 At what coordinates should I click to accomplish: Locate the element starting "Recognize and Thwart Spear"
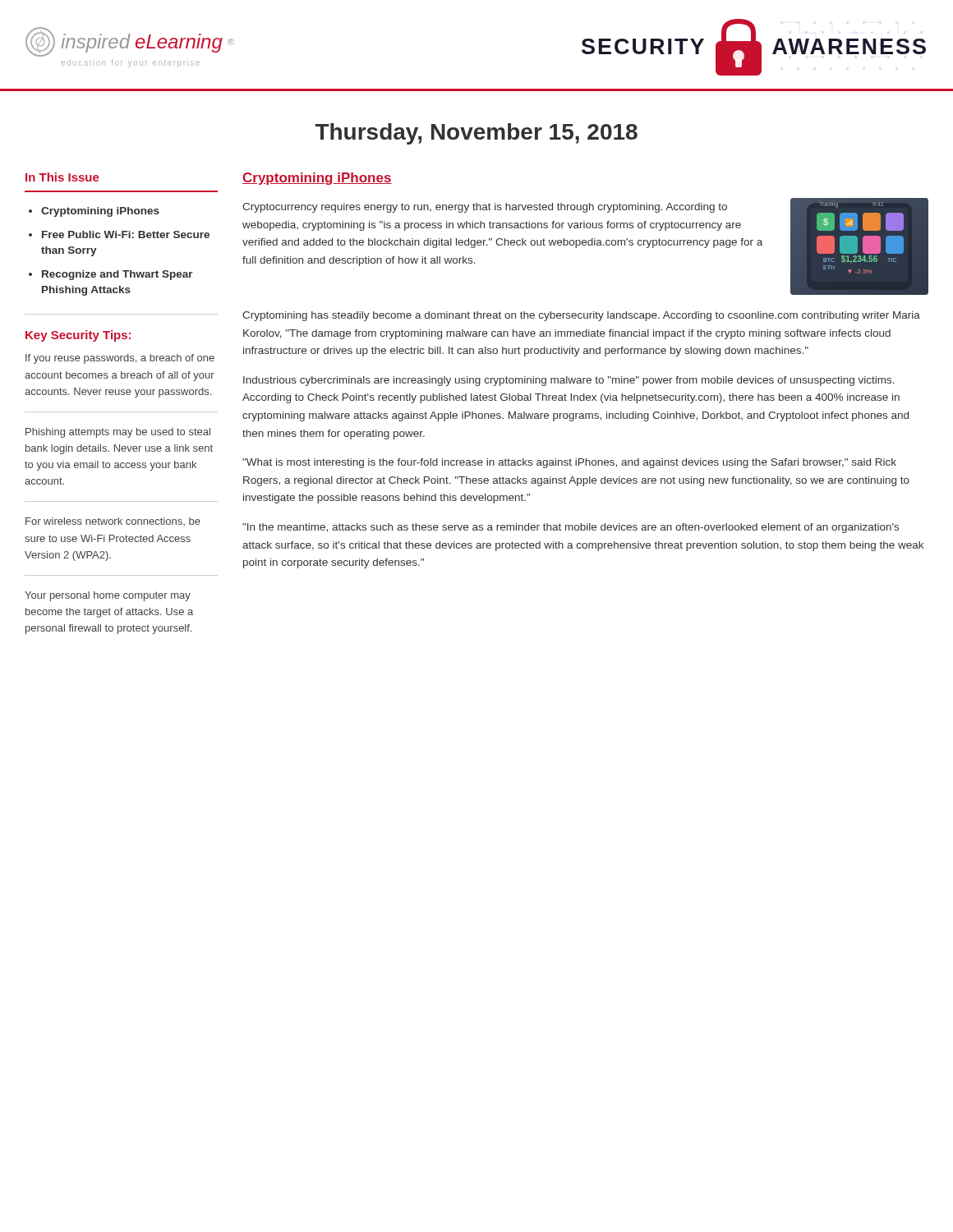click(x=117, y=281)
